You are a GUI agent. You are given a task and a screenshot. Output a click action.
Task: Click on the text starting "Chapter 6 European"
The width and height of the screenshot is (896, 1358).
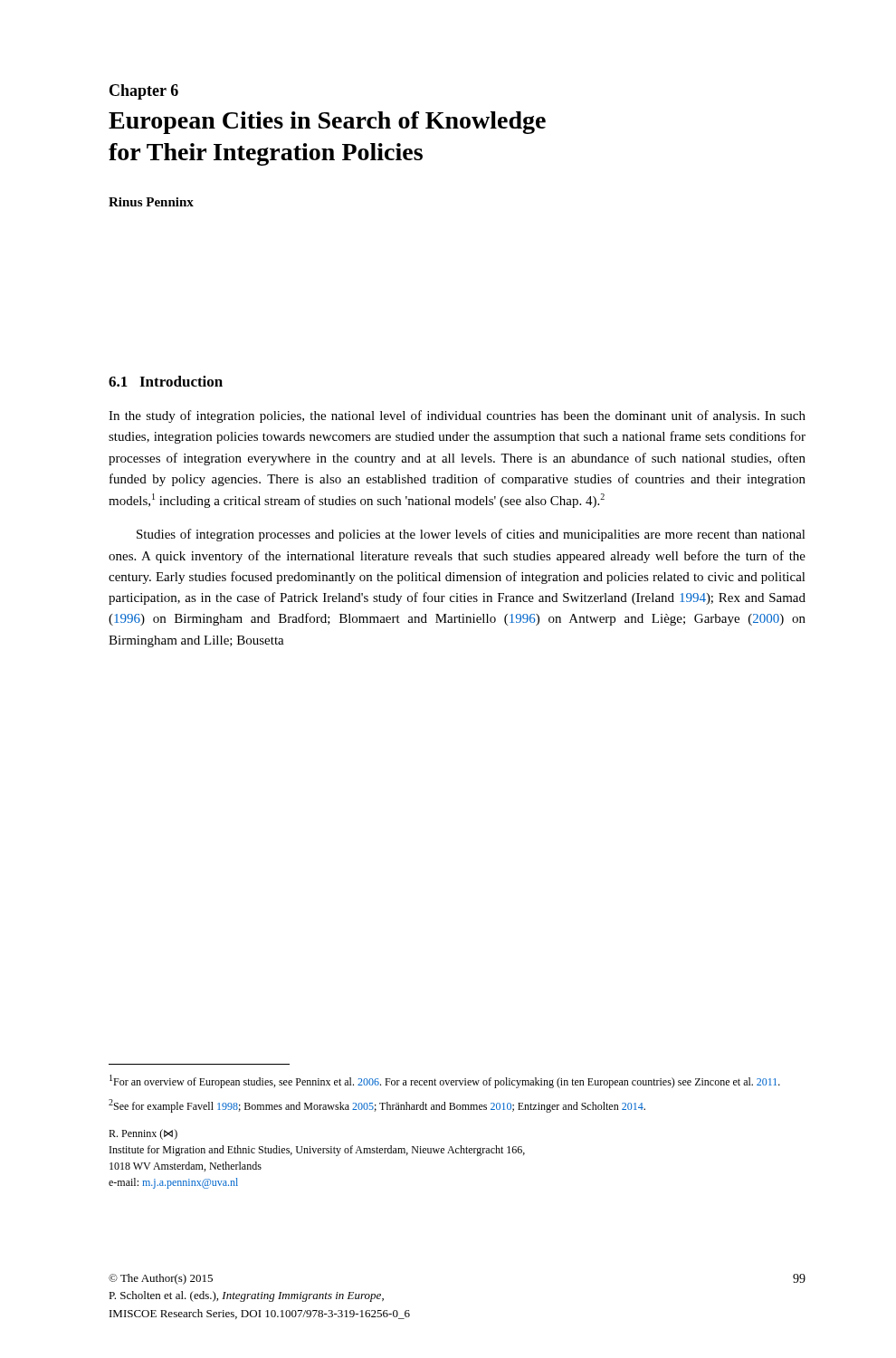[x=457, y=124]
